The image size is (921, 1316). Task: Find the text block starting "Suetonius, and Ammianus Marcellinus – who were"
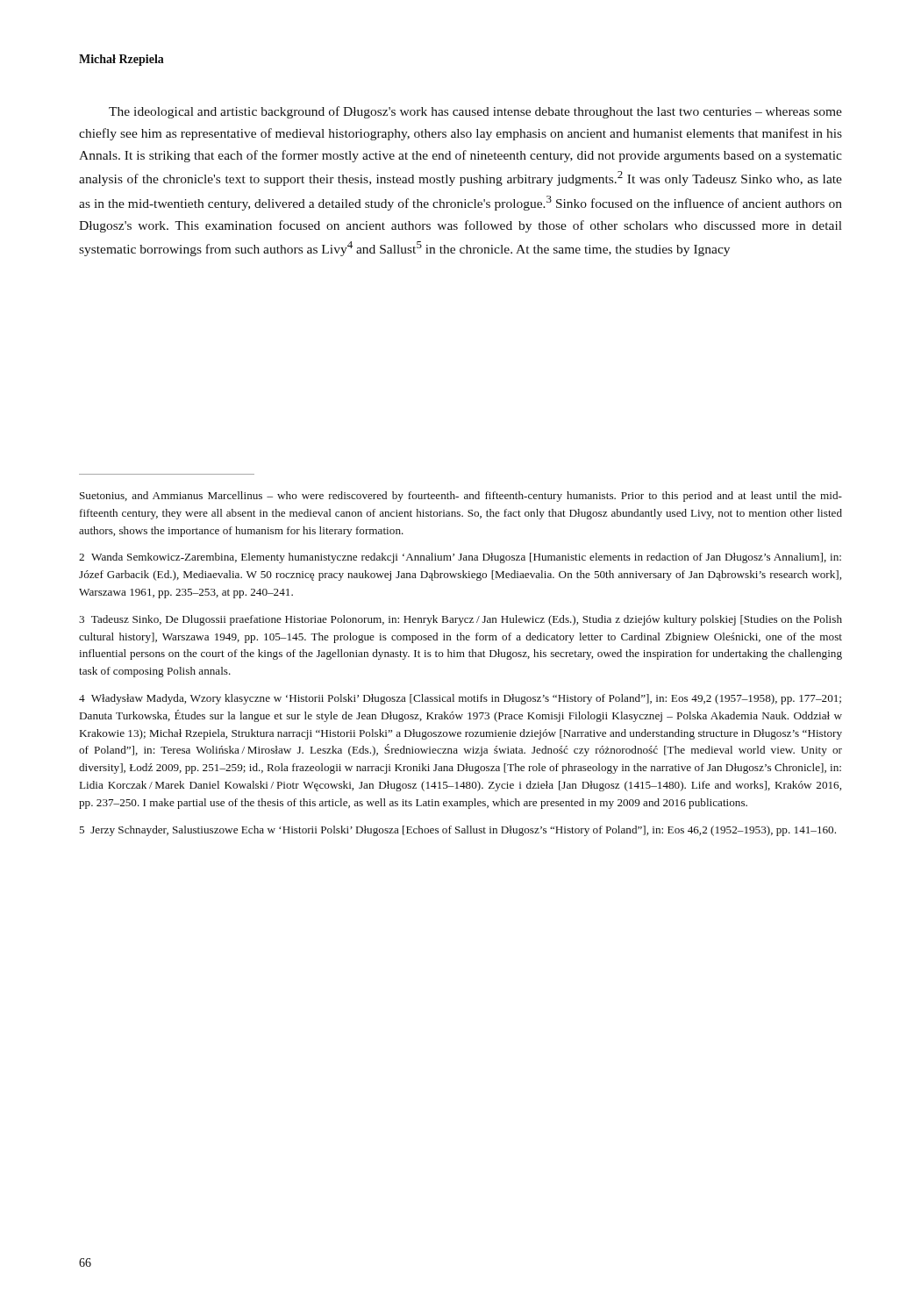coord(460,513)
